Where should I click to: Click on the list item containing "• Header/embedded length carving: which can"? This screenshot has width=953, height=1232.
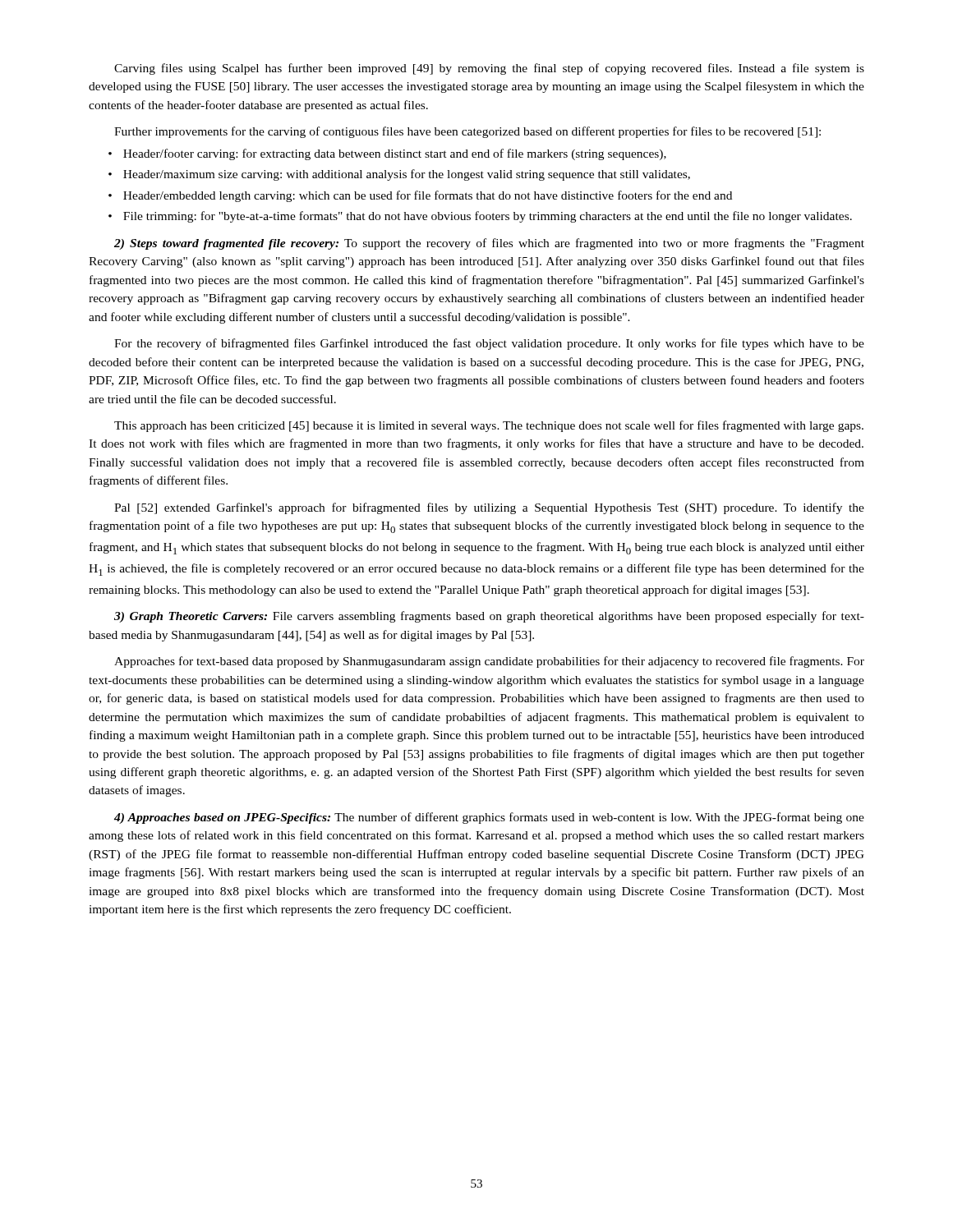click(x=486, y=196)
